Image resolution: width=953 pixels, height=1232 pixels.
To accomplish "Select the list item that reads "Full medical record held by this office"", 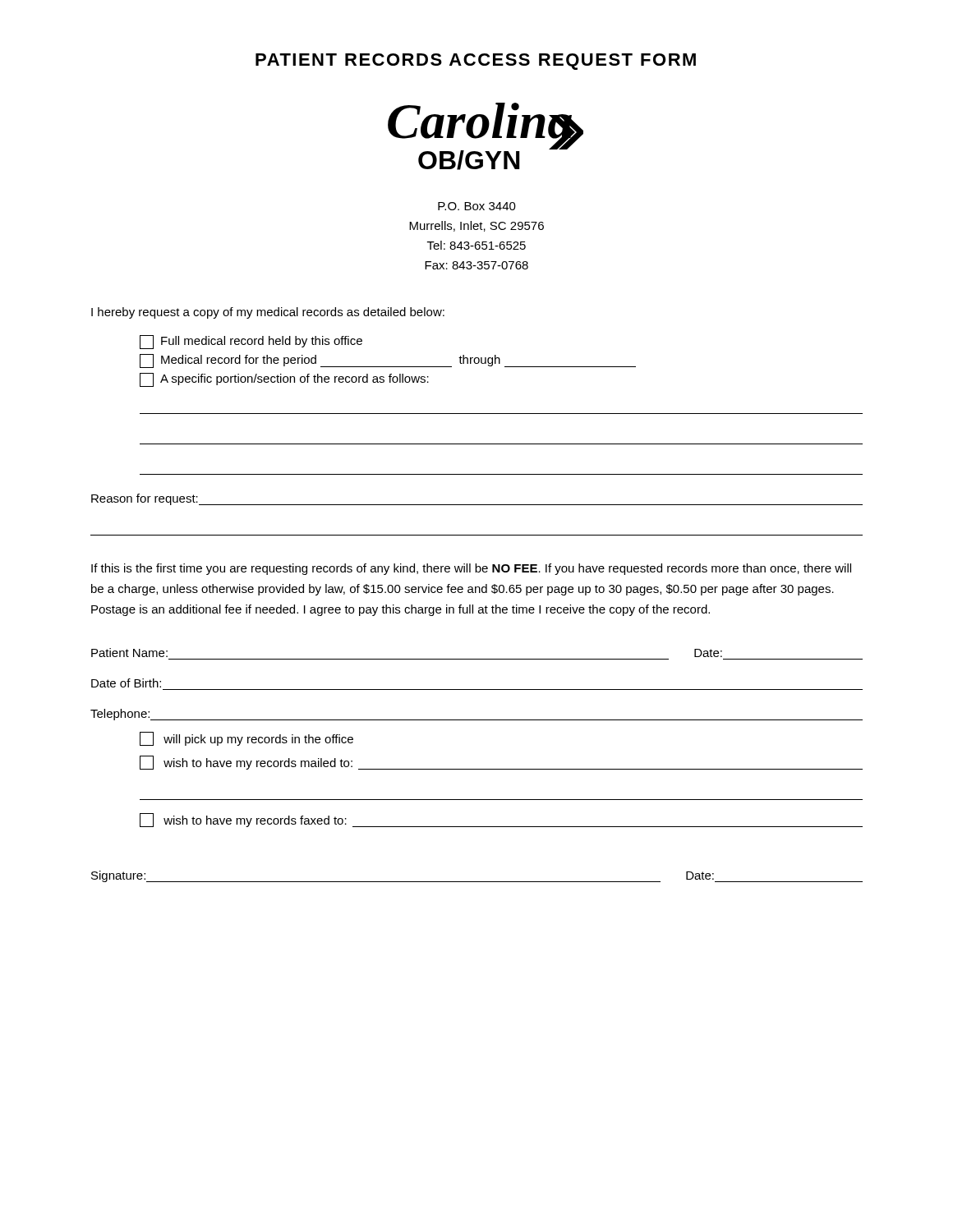I will pyautogui.click(x=251, y=341).
